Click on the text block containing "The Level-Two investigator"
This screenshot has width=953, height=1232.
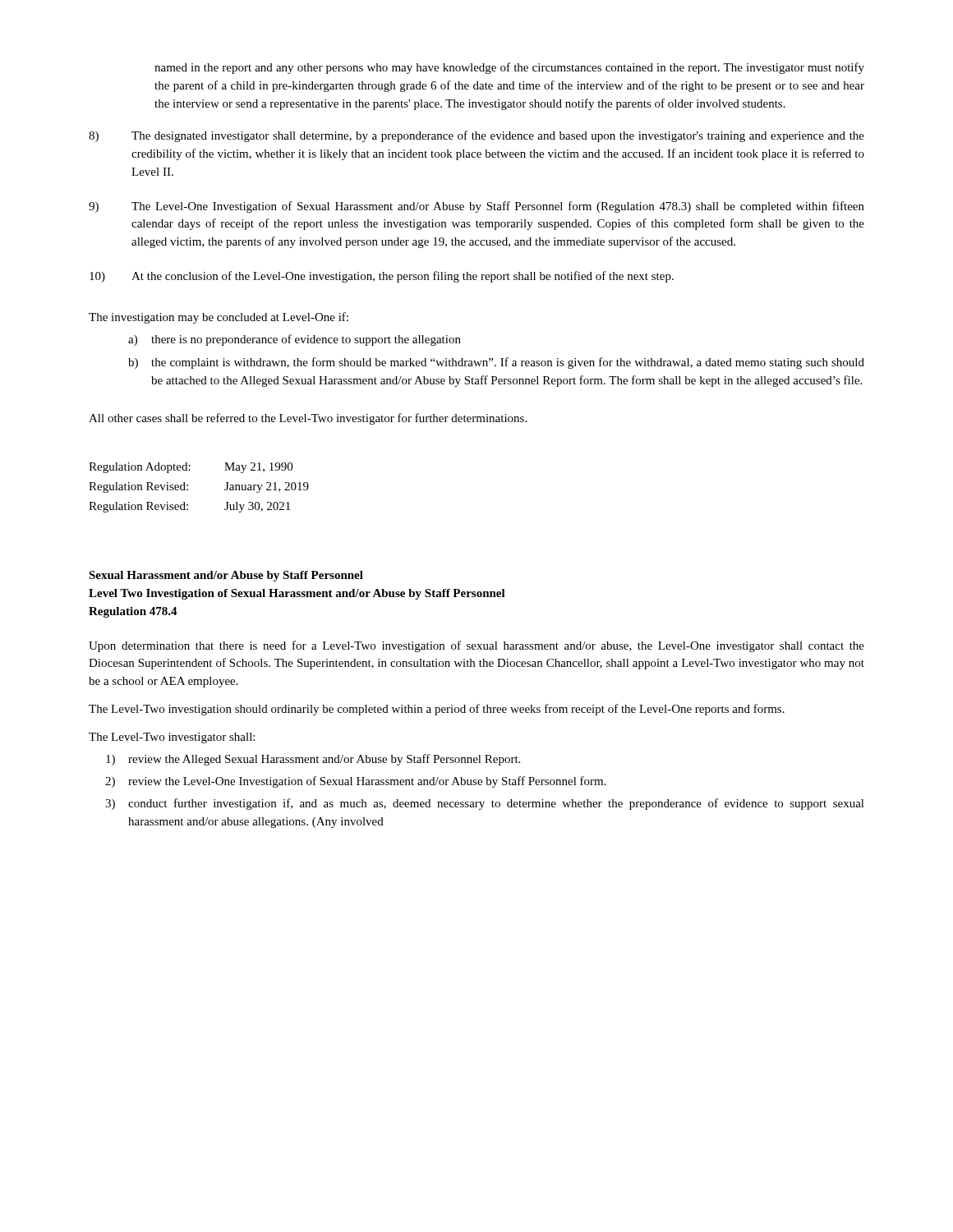coord(172,738)
